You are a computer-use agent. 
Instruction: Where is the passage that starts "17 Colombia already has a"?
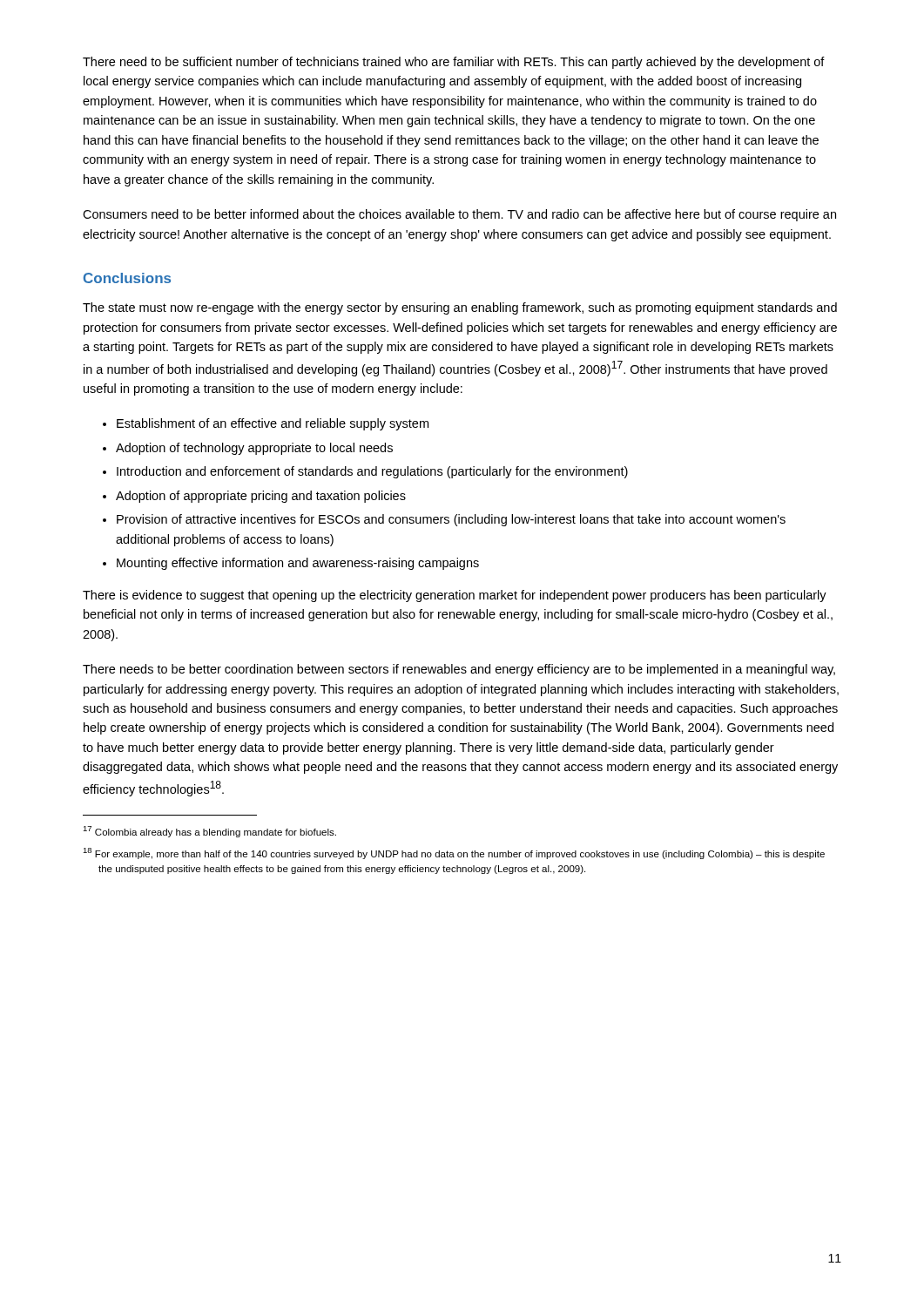[x=210, y=830]
